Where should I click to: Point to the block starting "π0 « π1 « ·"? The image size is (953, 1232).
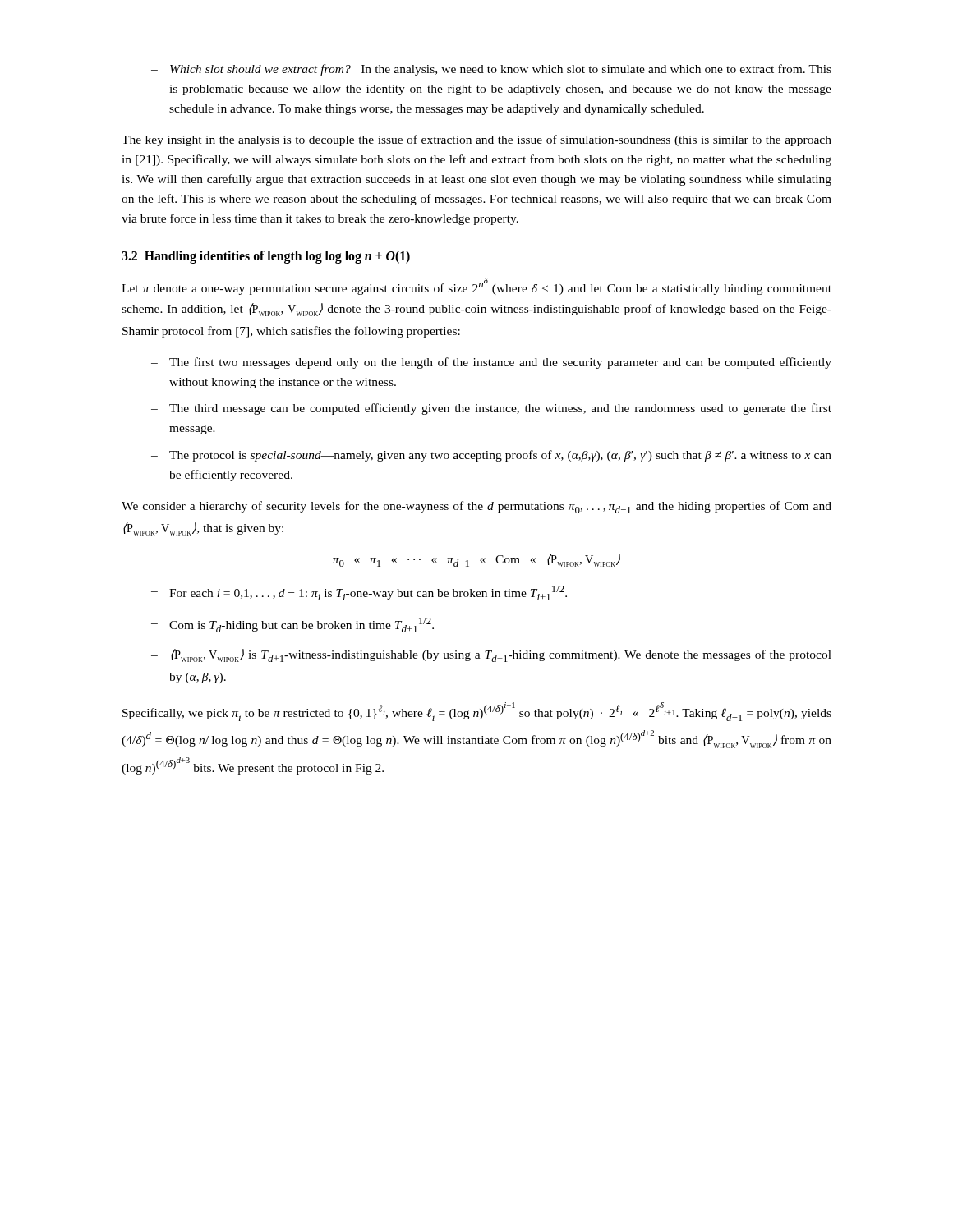click(x=476, y=560)
